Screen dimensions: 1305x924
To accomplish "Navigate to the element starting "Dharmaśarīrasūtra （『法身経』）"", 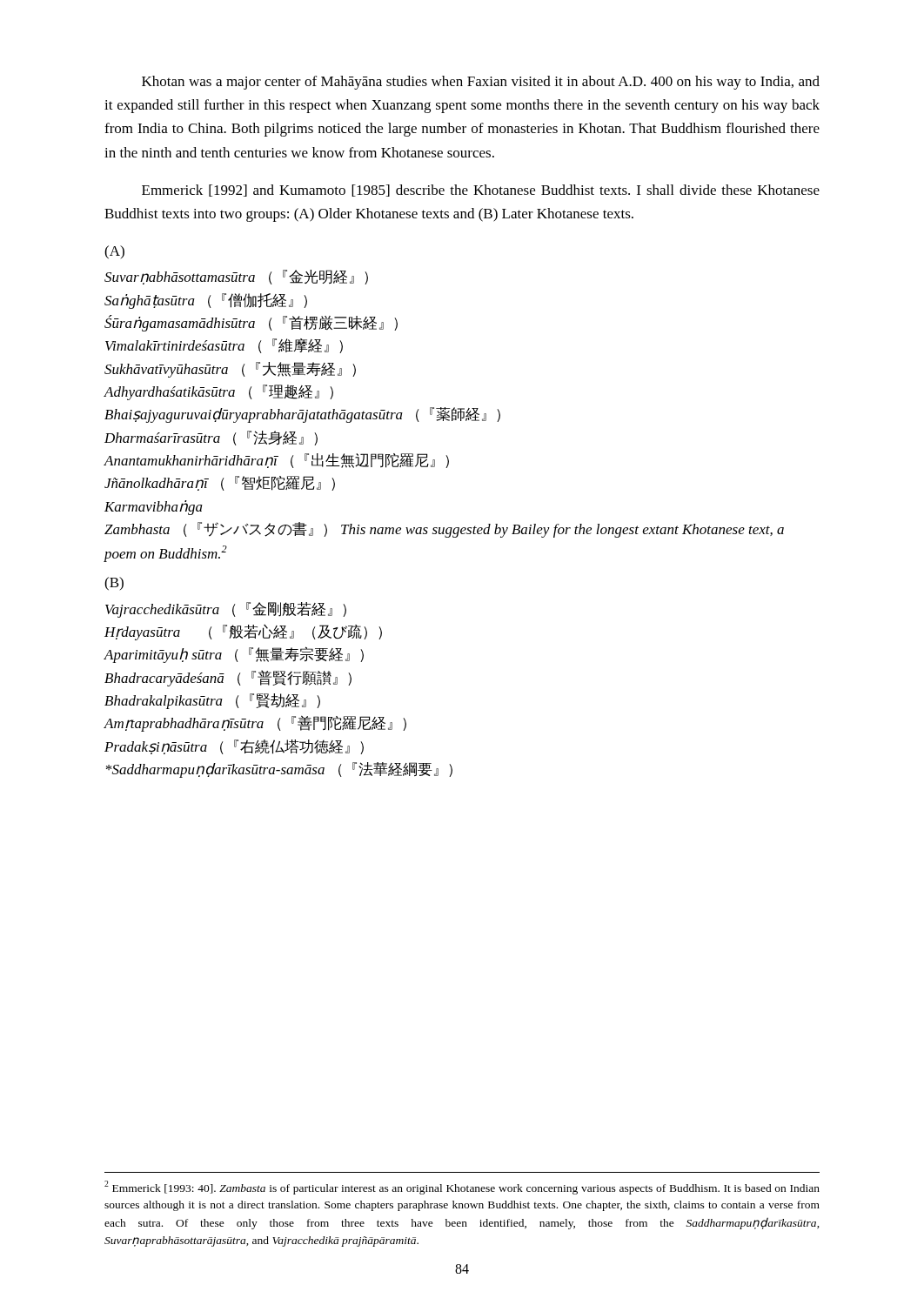I will (x=216, y=438).
